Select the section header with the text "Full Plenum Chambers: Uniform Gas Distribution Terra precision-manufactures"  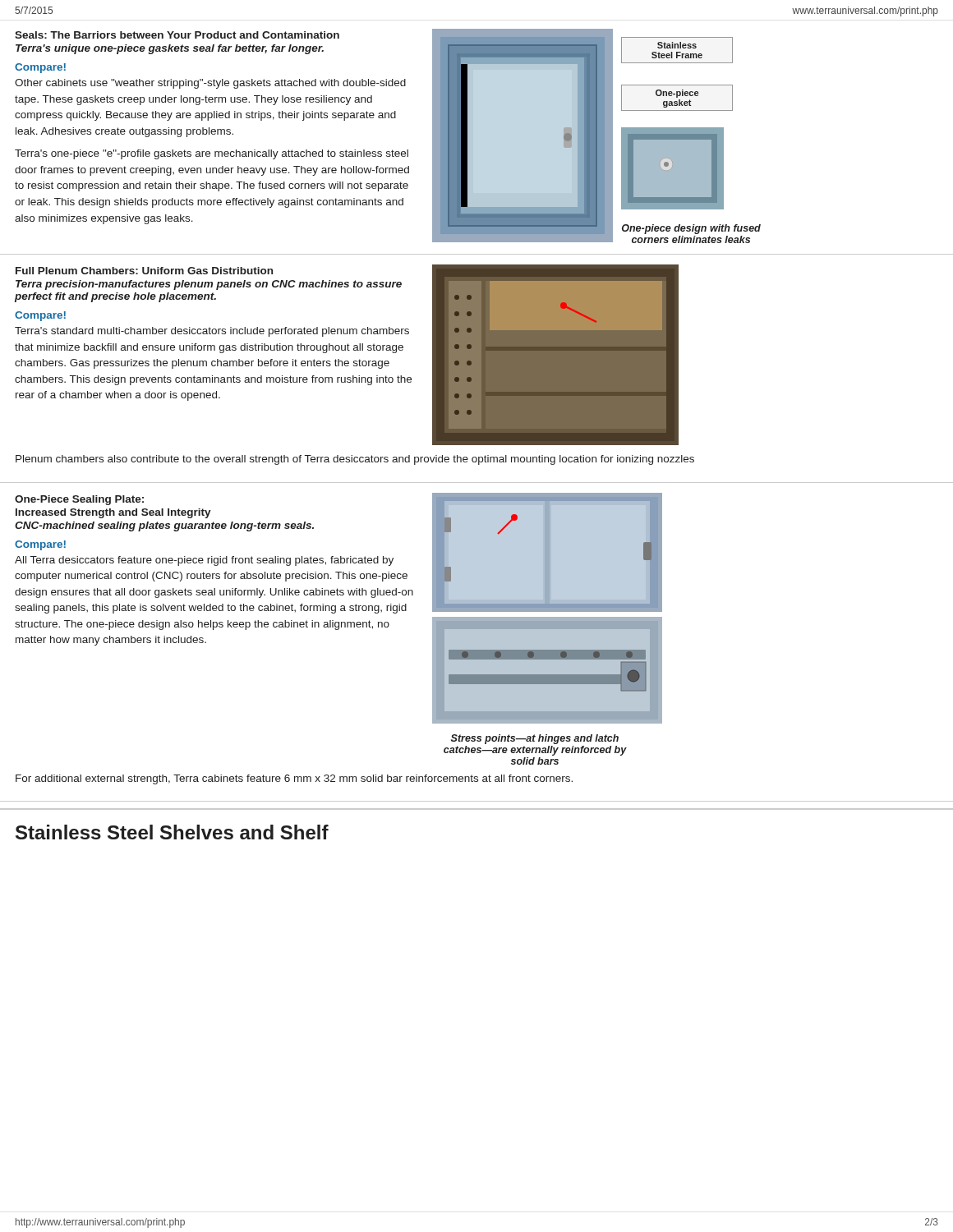coord(216,283)
